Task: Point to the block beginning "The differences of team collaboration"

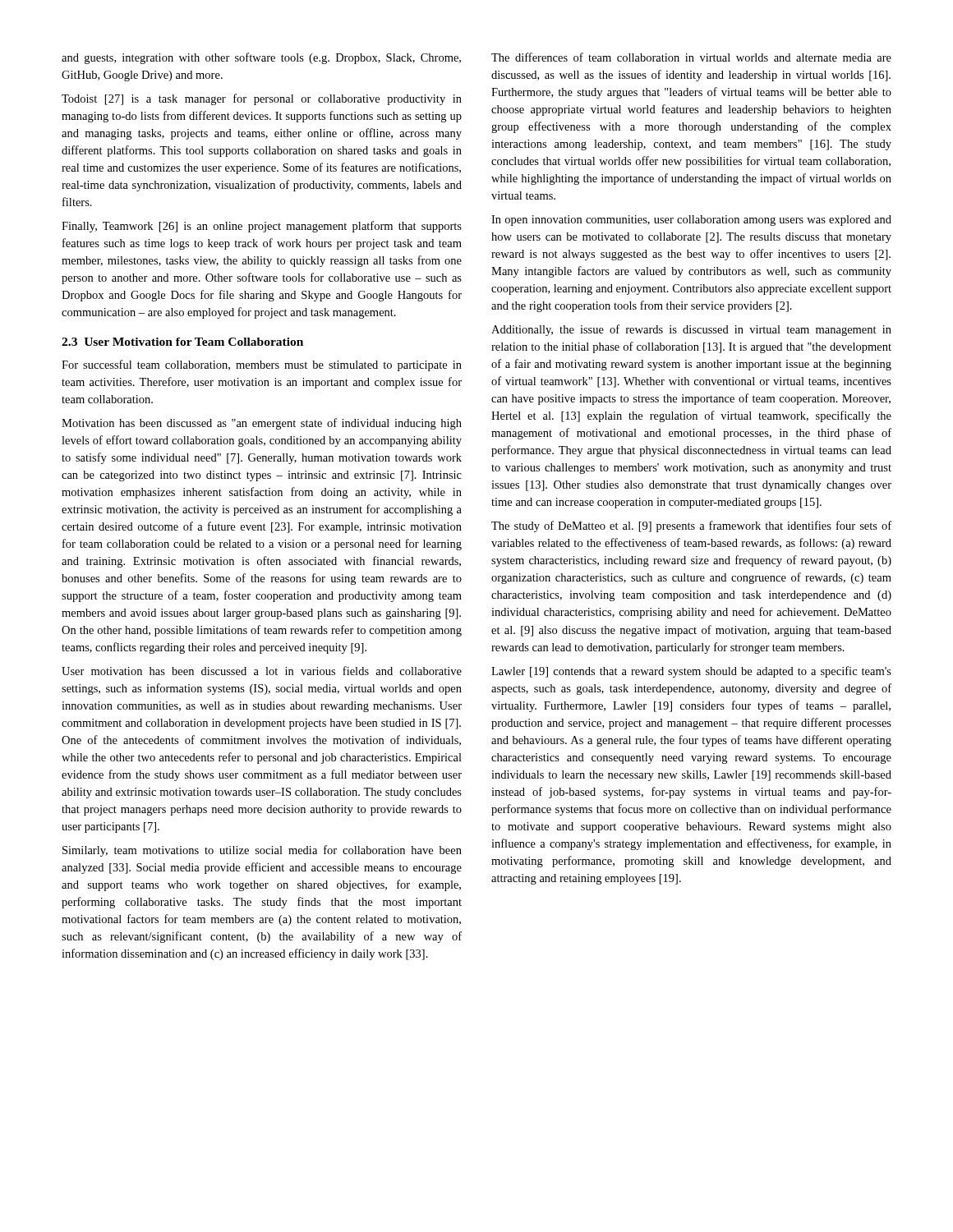Action: (691, 127)
